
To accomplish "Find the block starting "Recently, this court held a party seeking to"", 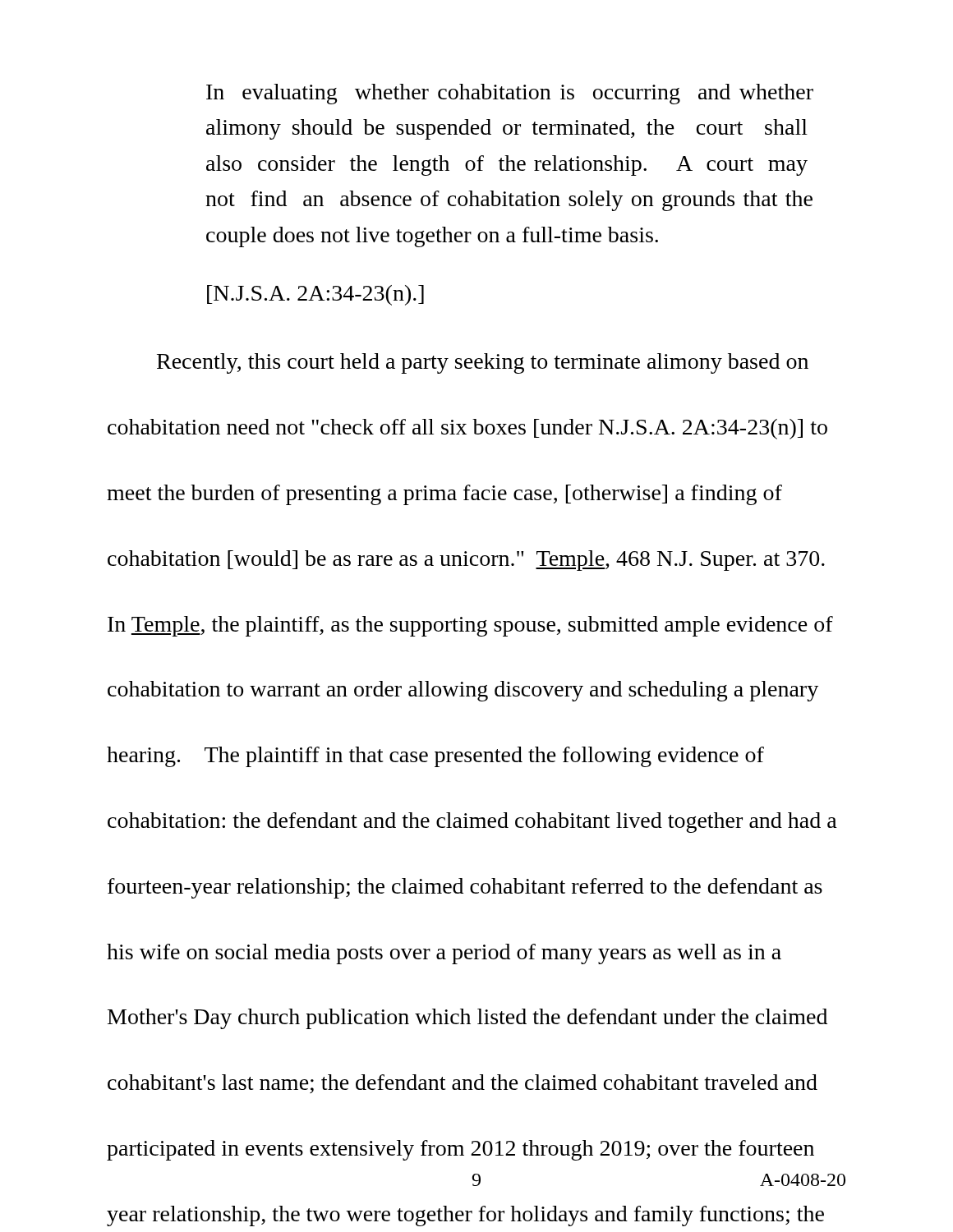I will [x=483, y=363].
